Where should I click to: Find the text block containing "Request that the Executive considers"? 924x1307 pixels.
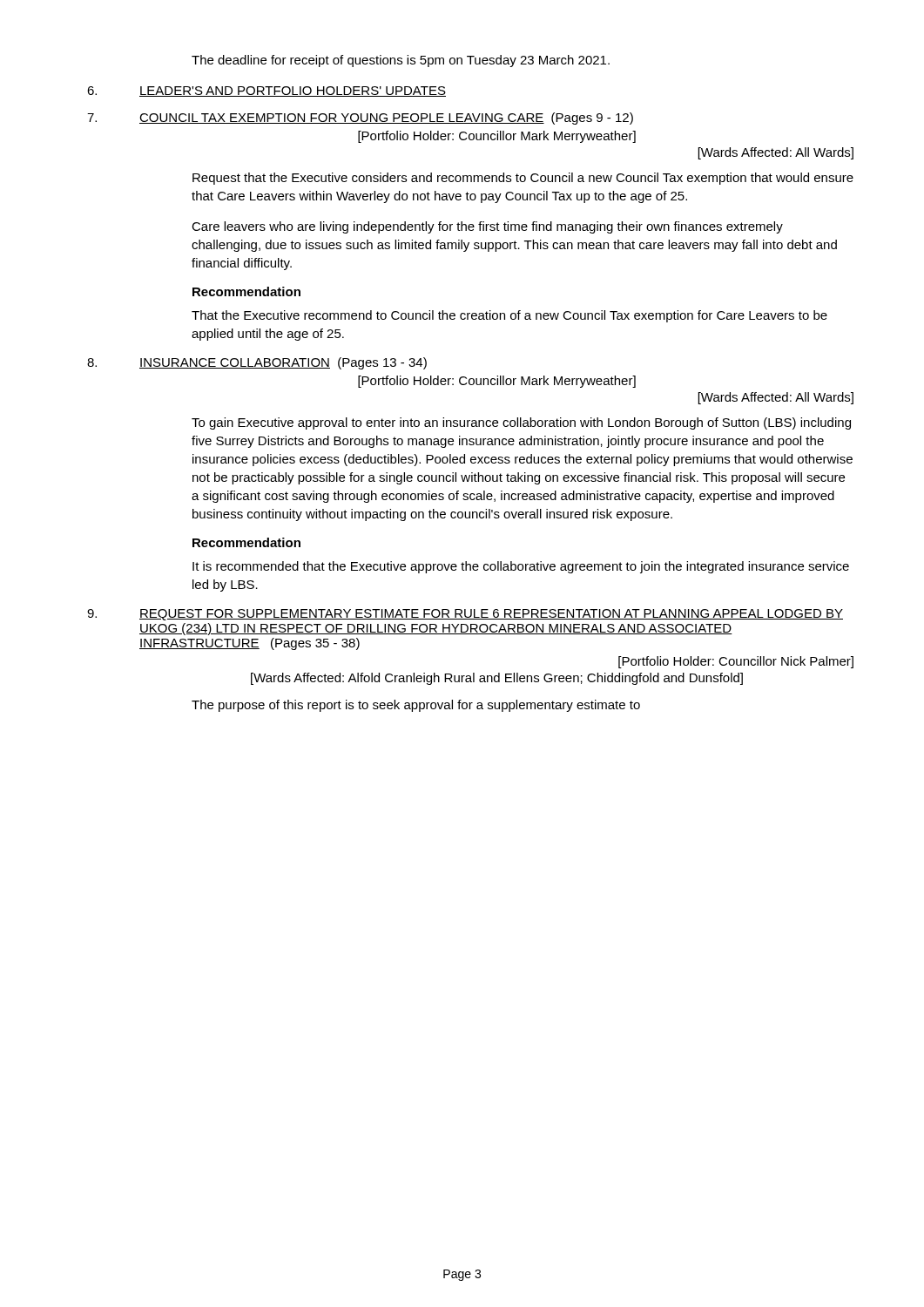coord(523,186)
